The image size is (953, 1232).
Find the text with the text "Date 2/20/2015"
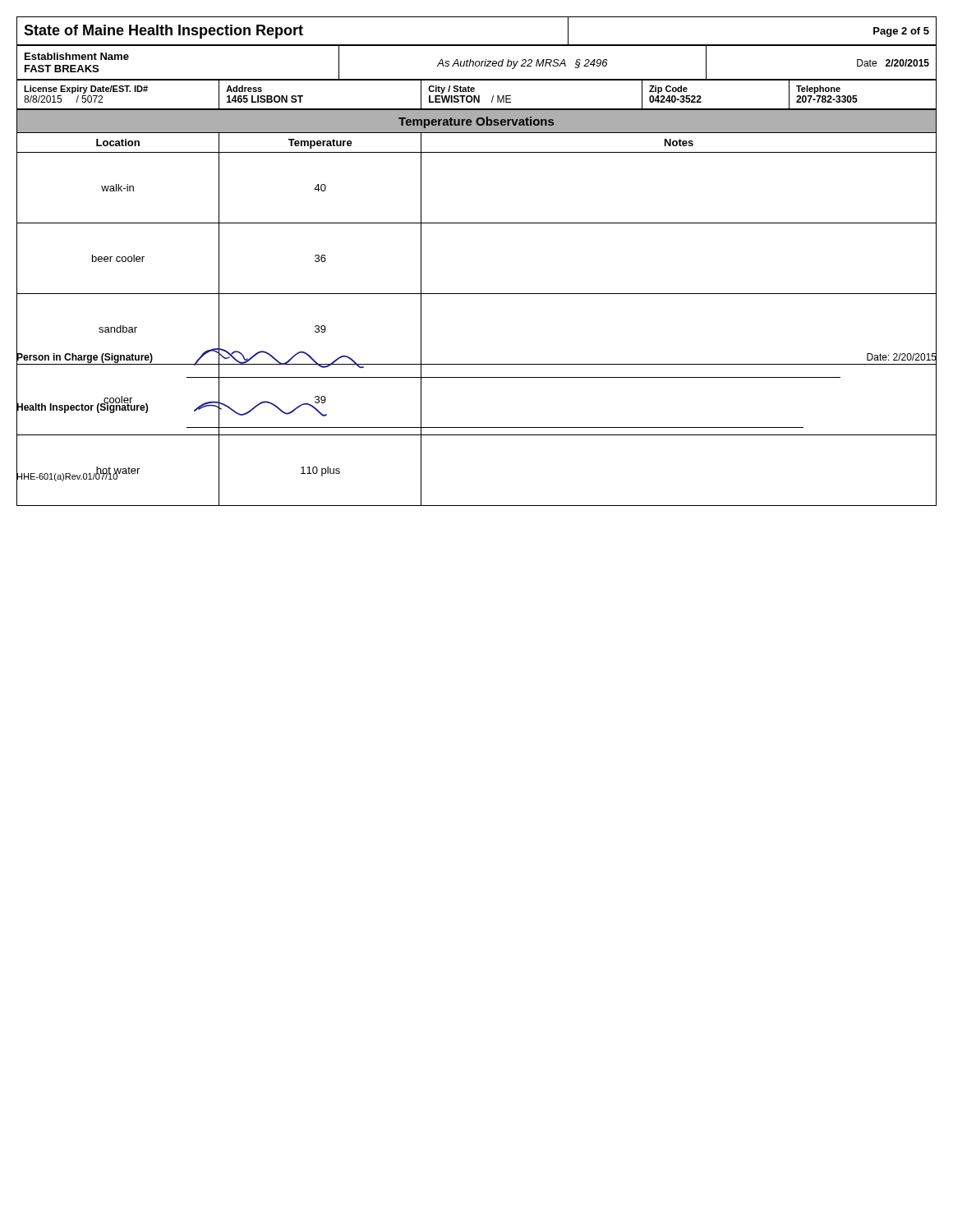click(893, 63)
